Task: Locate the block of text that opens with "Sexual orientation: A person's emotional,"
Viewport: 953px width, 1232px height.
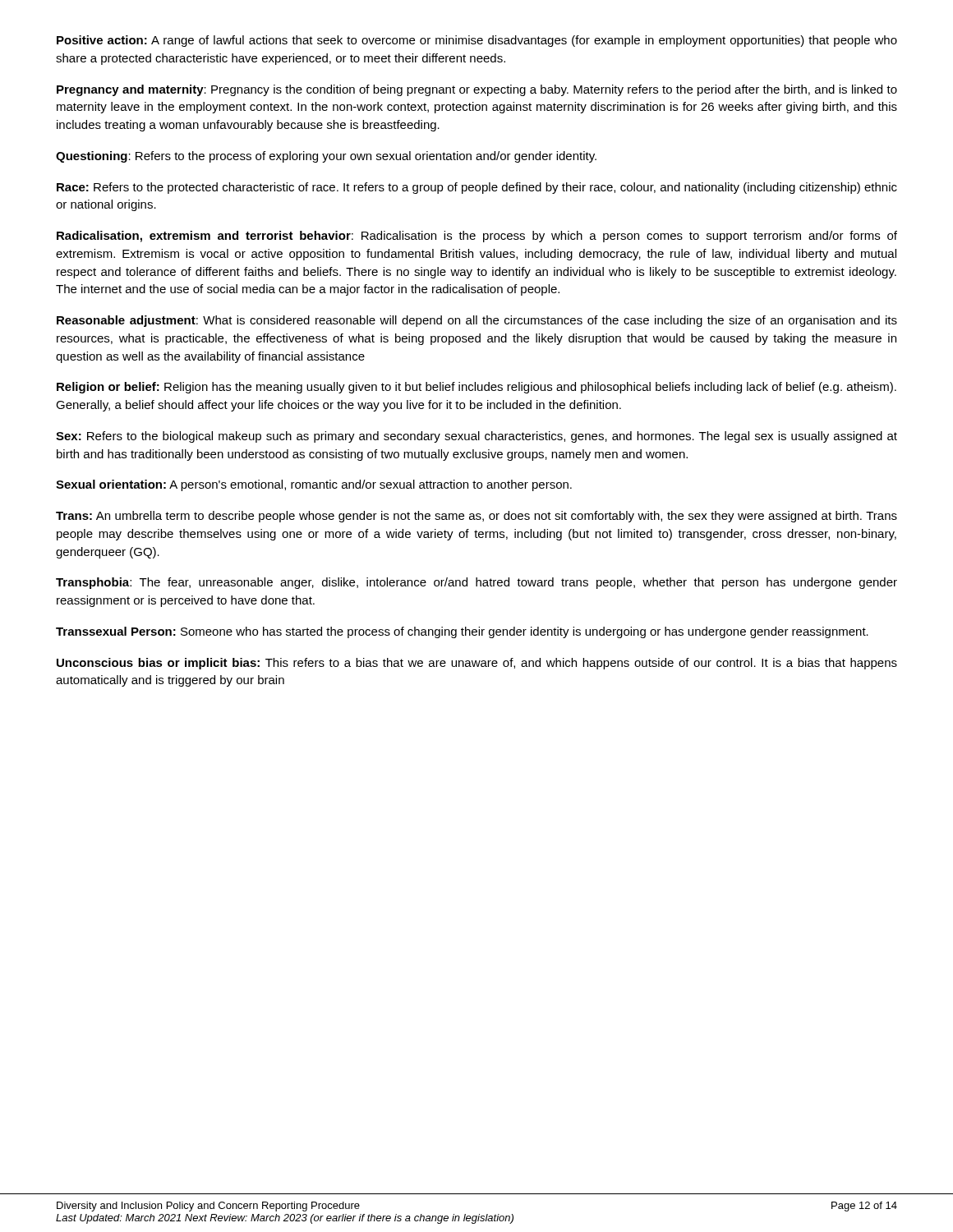Action: [x=314, y=484]
